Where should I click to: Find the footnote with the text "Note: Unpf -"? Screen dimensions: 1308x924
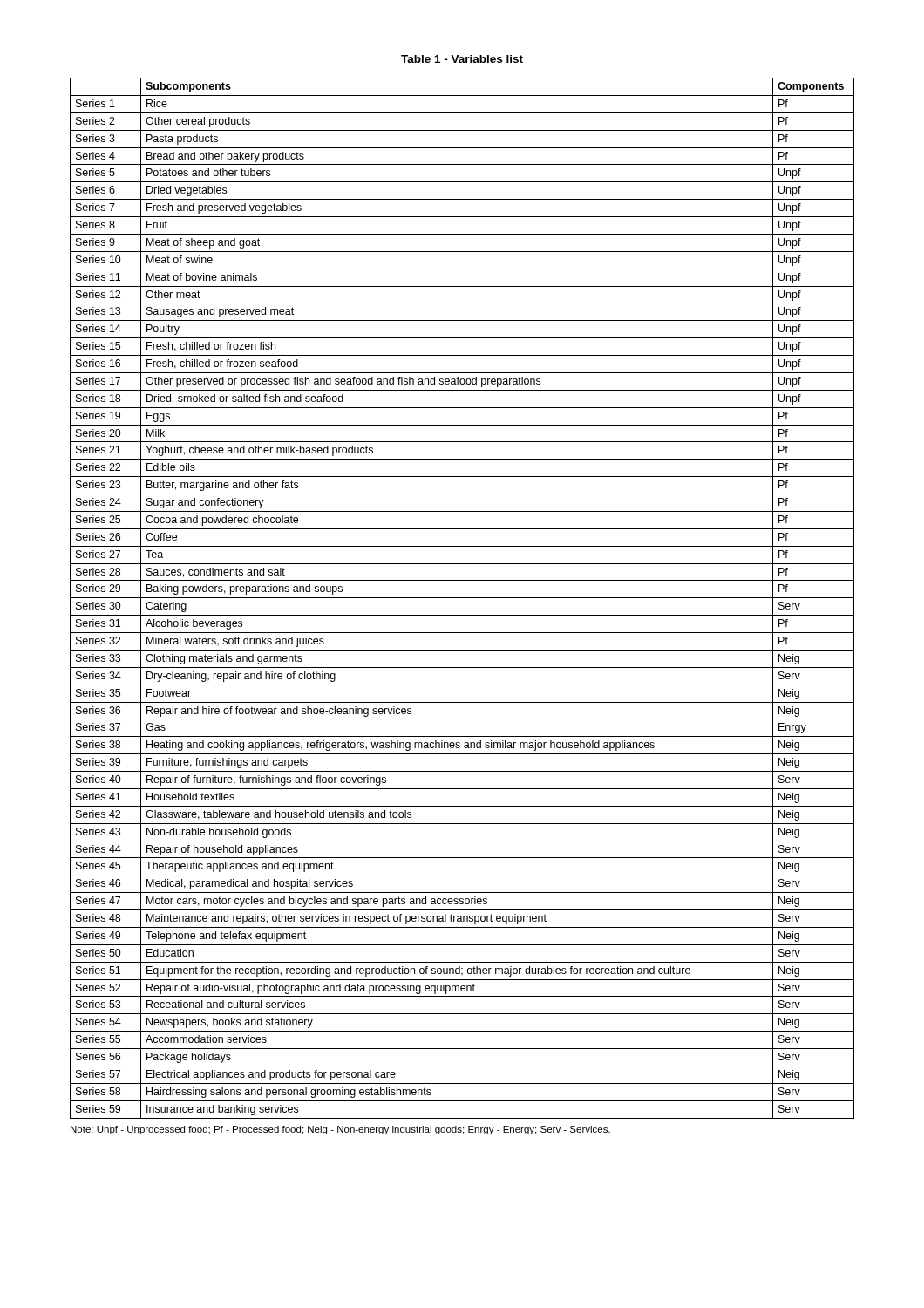(x=340, y=1129)
